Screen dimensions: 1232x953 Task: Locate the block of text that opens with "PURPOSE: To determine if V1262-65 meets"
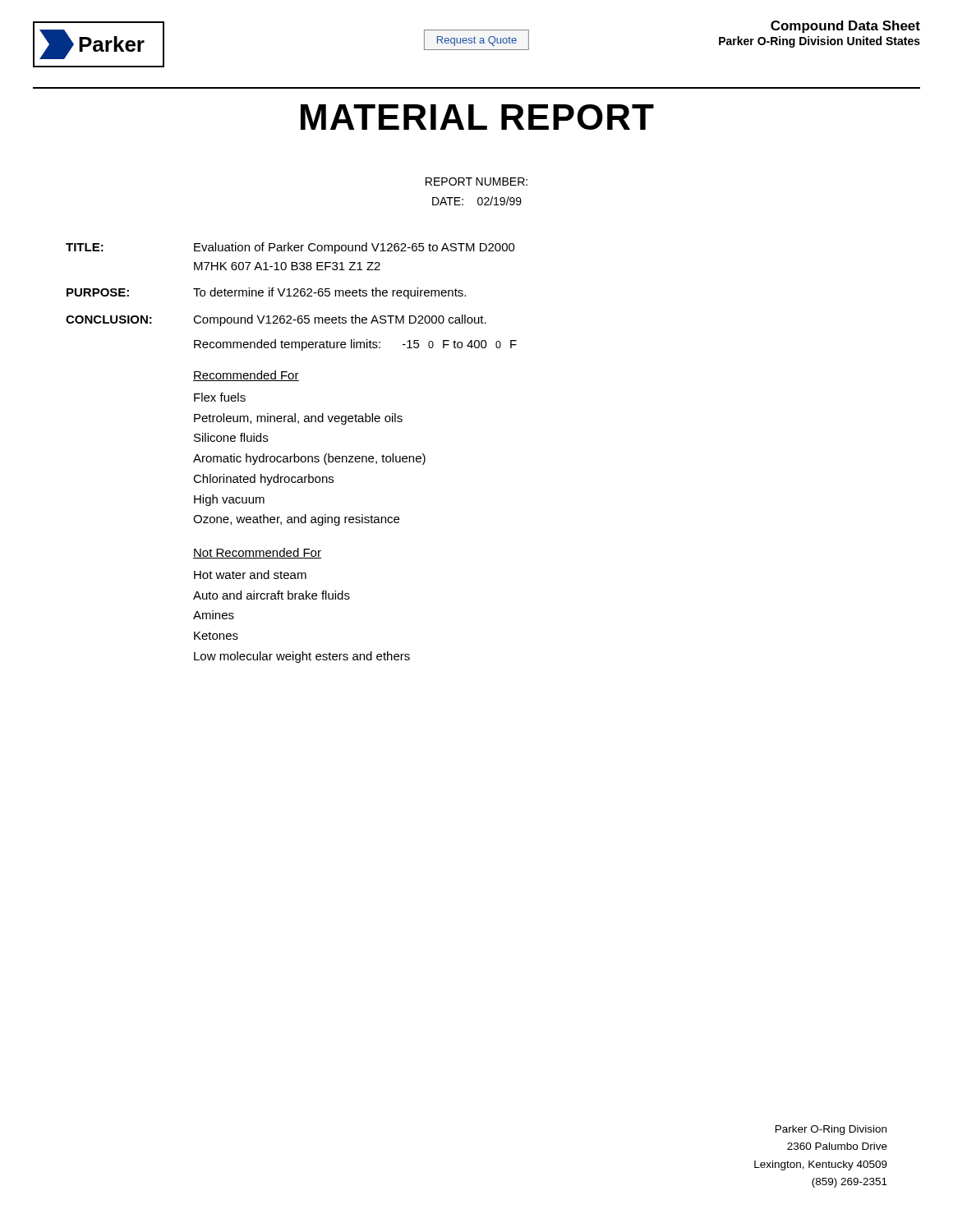click(x=476, y=293)
